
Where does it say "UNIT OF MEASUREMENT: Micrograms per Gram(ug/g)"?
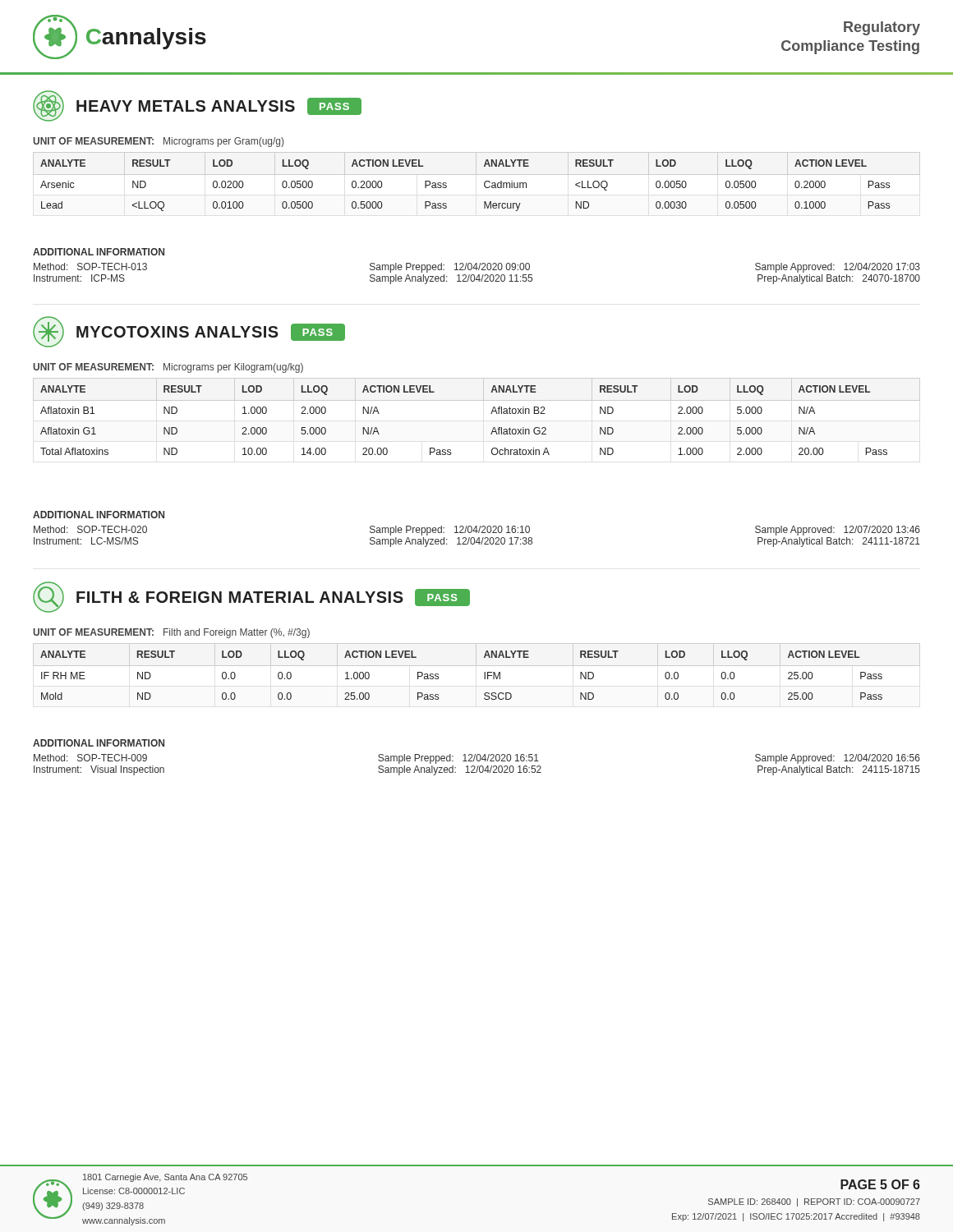(x=476, y=141)
